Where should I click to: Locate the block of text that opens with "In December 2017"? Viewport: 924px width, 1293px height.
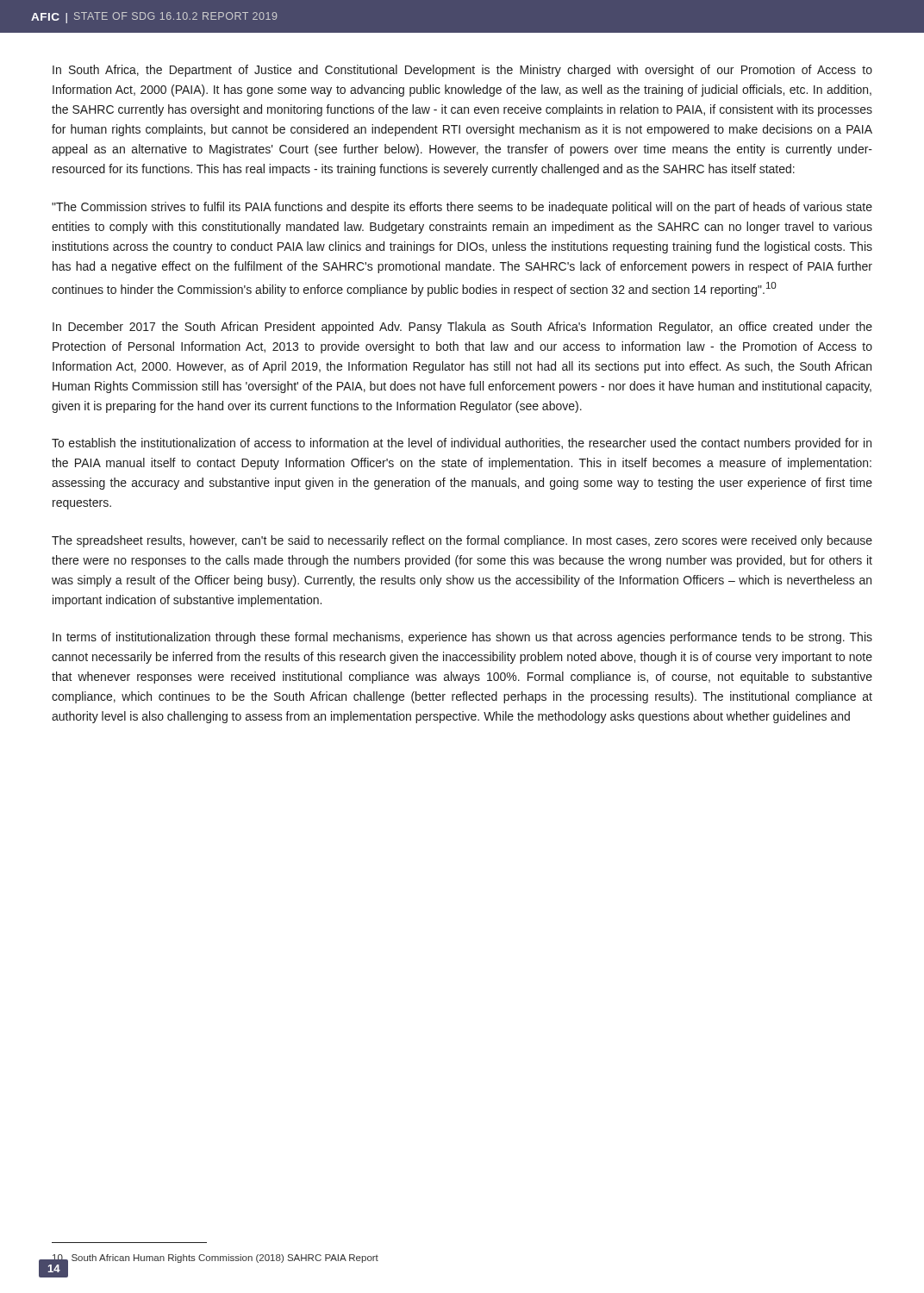coord(462,366)
